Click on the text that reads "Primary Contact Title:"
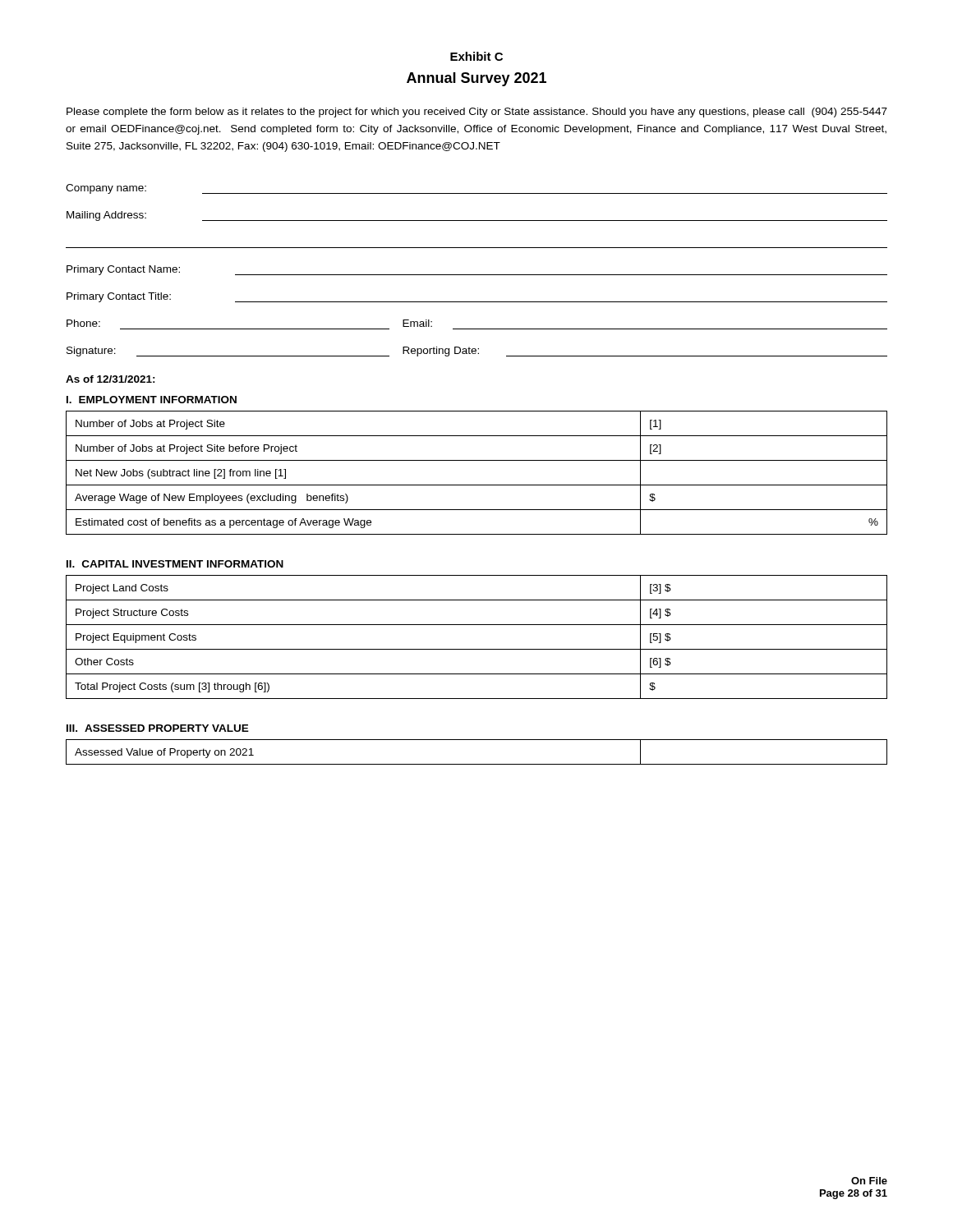The width and height of the screenshot is (953, 1232). tap(476, 294)
